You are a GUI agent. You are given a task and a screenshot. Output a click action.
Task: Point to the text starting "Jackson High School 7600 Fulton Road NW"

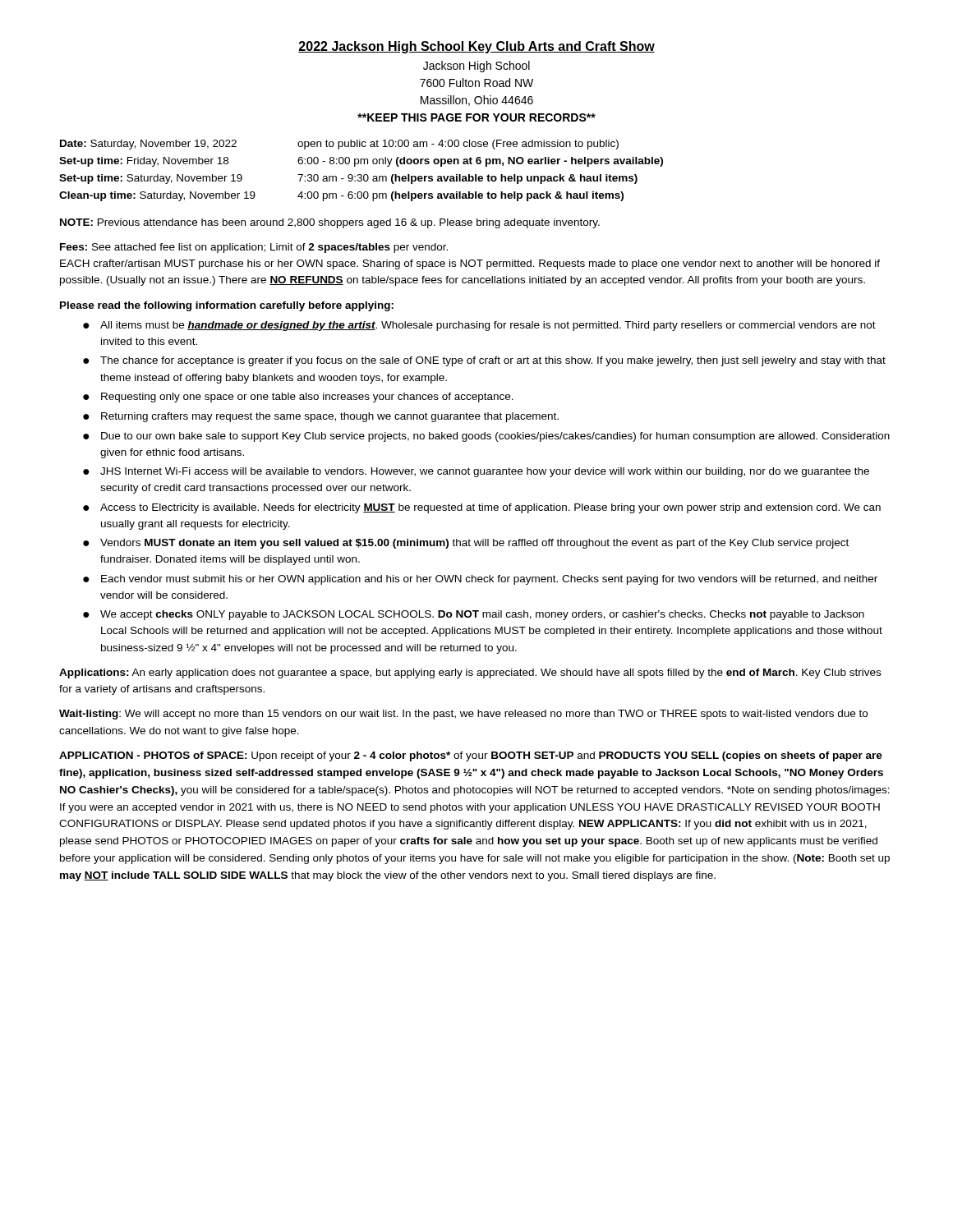[476, 83]
